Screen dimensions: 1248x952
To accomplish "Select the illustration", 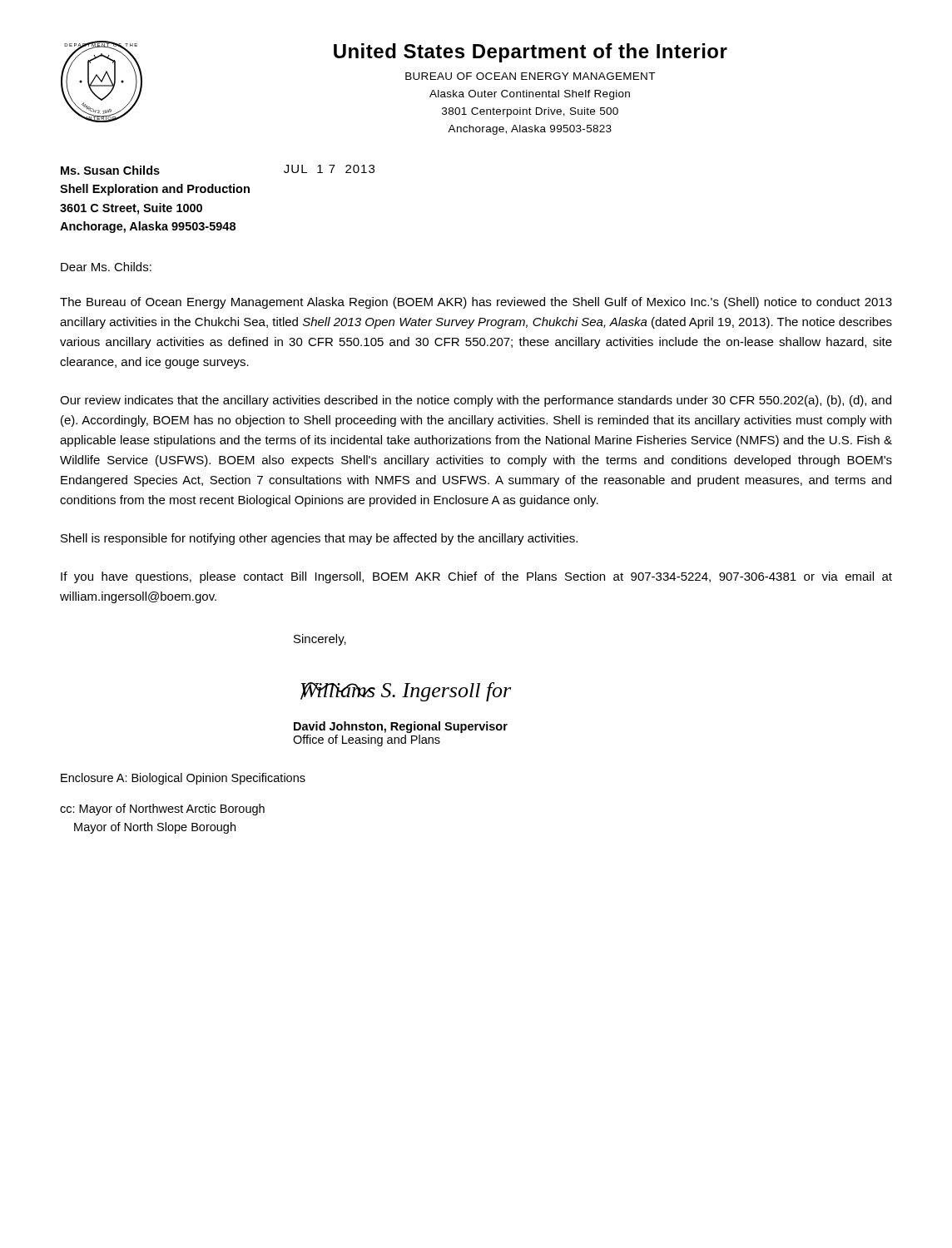I will (593, 687).
